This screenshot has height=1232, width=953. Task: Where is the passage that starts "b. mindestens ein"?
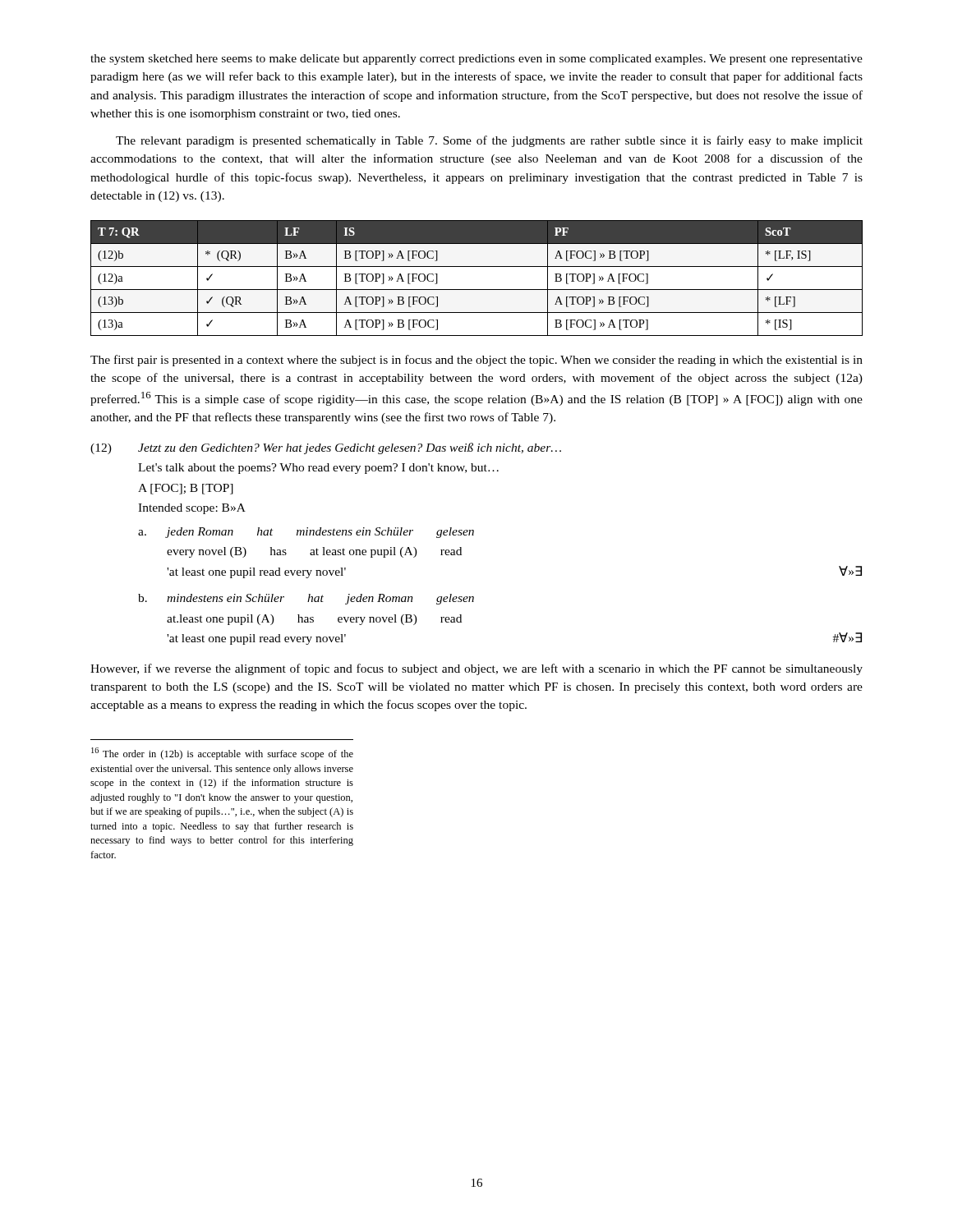coord(306,599)
